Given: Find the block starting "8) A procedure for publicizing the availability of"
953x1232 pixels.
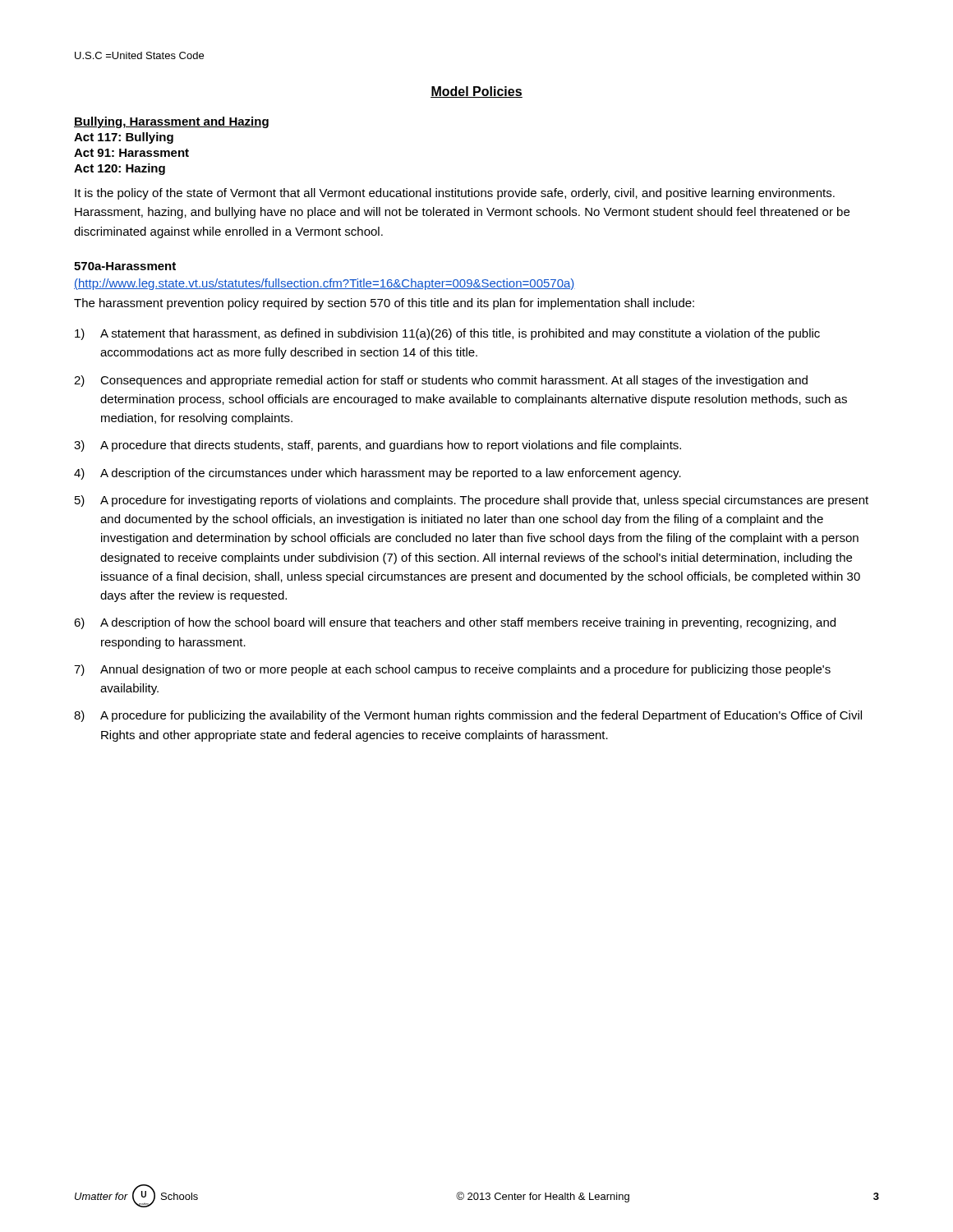Looking at the screenshot, I should click(x=476, y=725).
